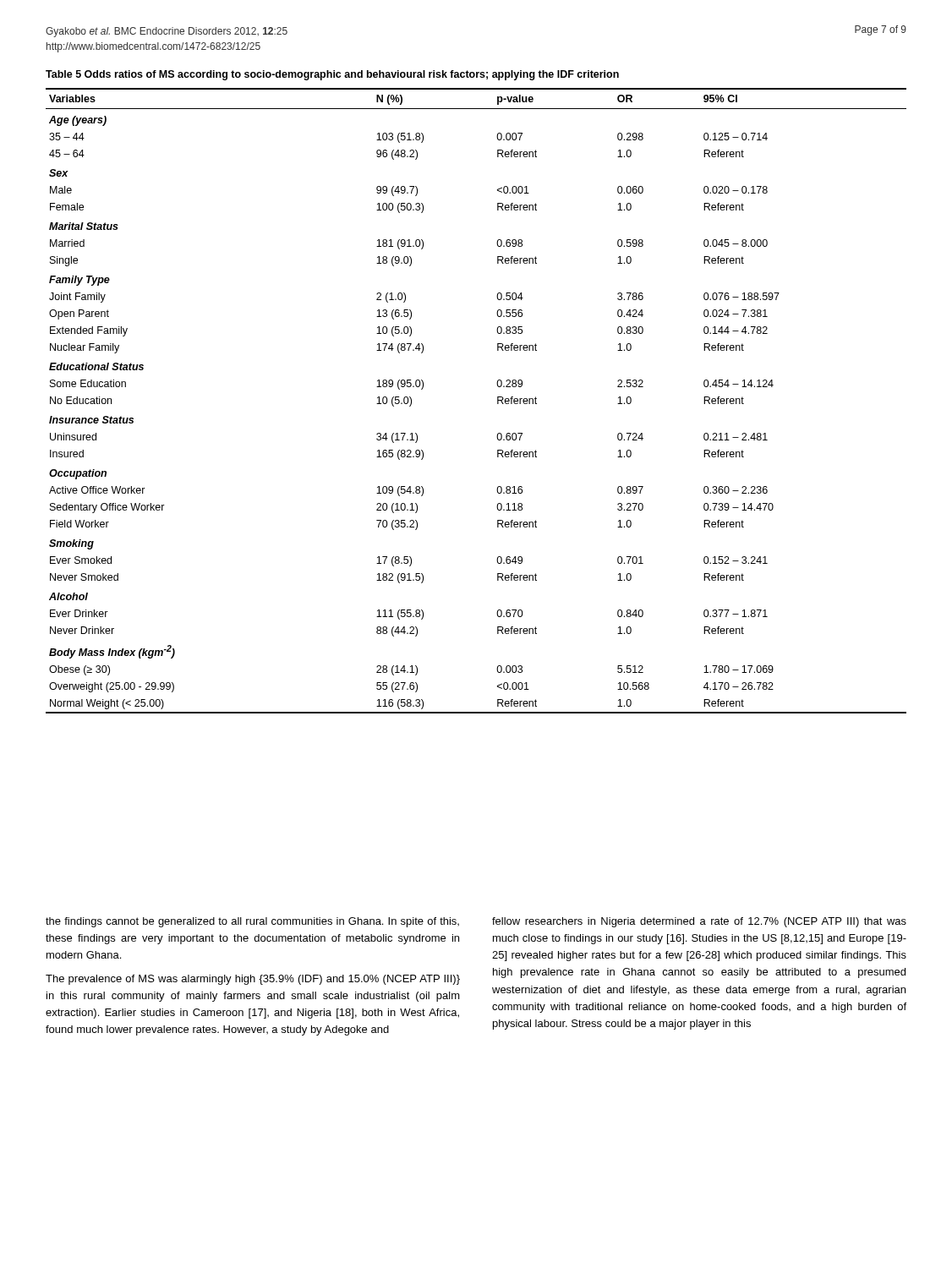Viewport: 952px width, 1268px height.
Task: Find the text block containing "The prevalence of MS was"
Action: pyautogui.click(x=253, y=1004)
